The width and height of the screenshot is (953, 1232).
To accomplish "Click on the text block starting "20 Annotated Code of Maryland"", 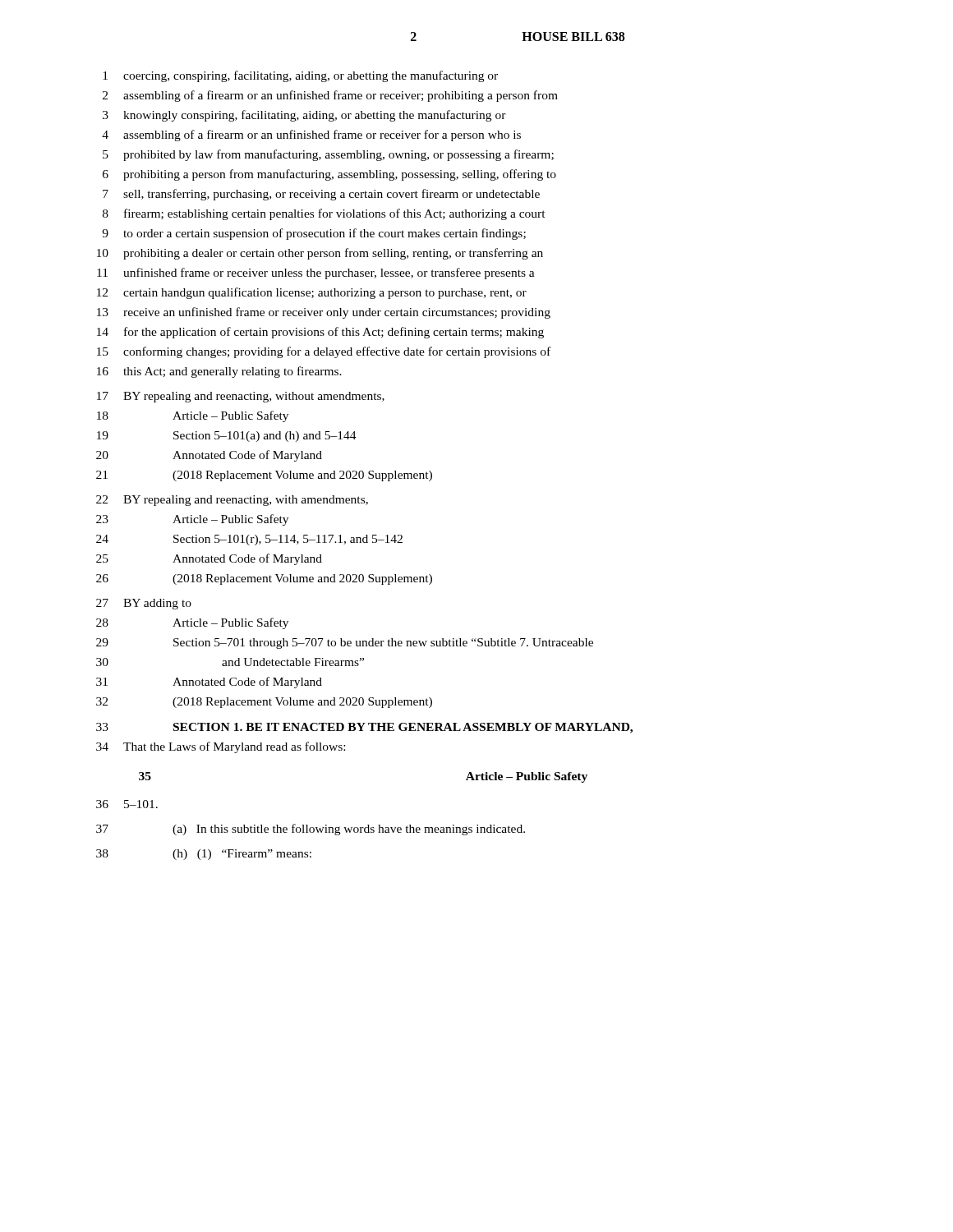I will (209, 456).
